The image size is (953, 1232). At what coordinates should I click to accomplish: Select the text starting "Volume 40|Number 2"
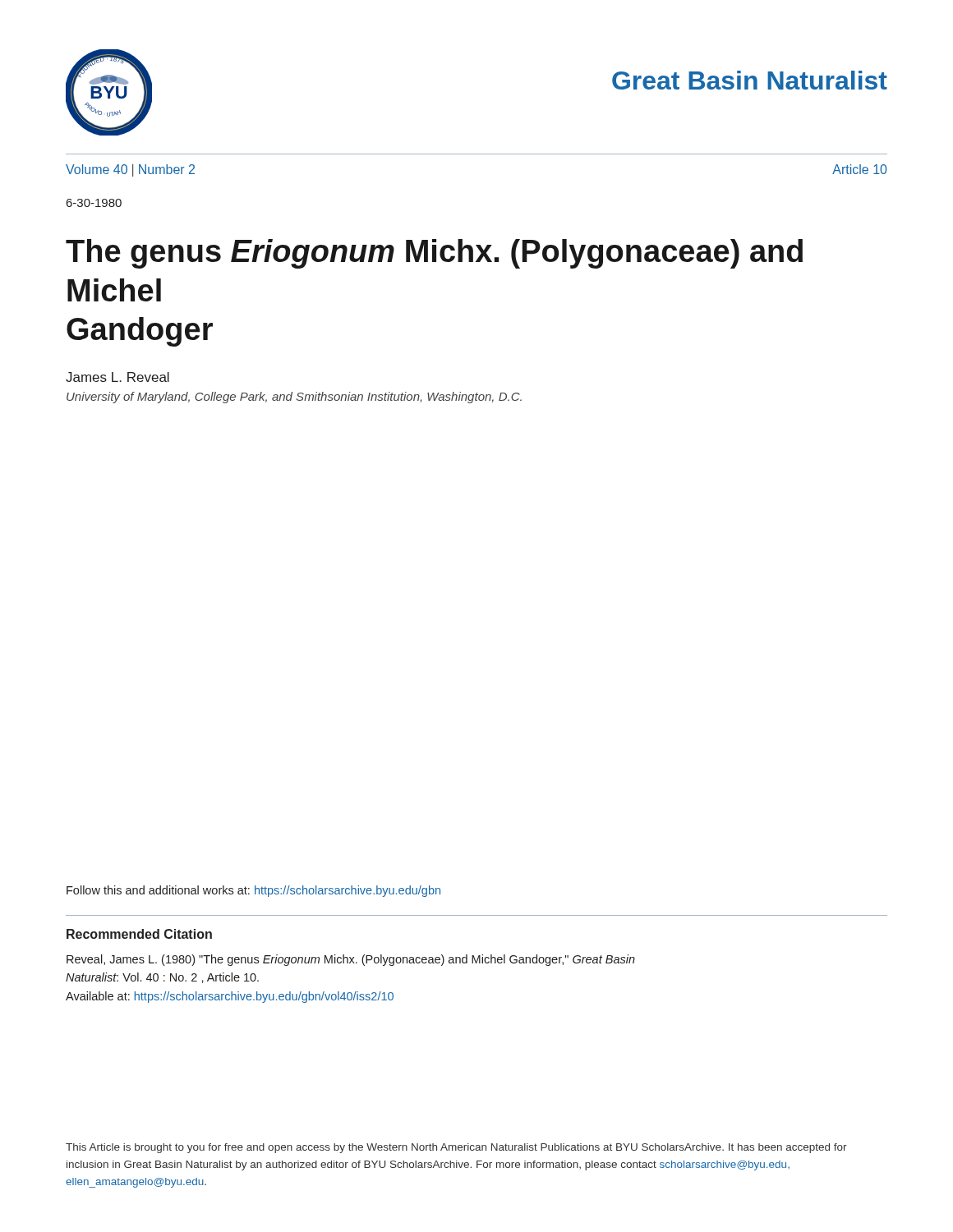[x=131, y=170]
